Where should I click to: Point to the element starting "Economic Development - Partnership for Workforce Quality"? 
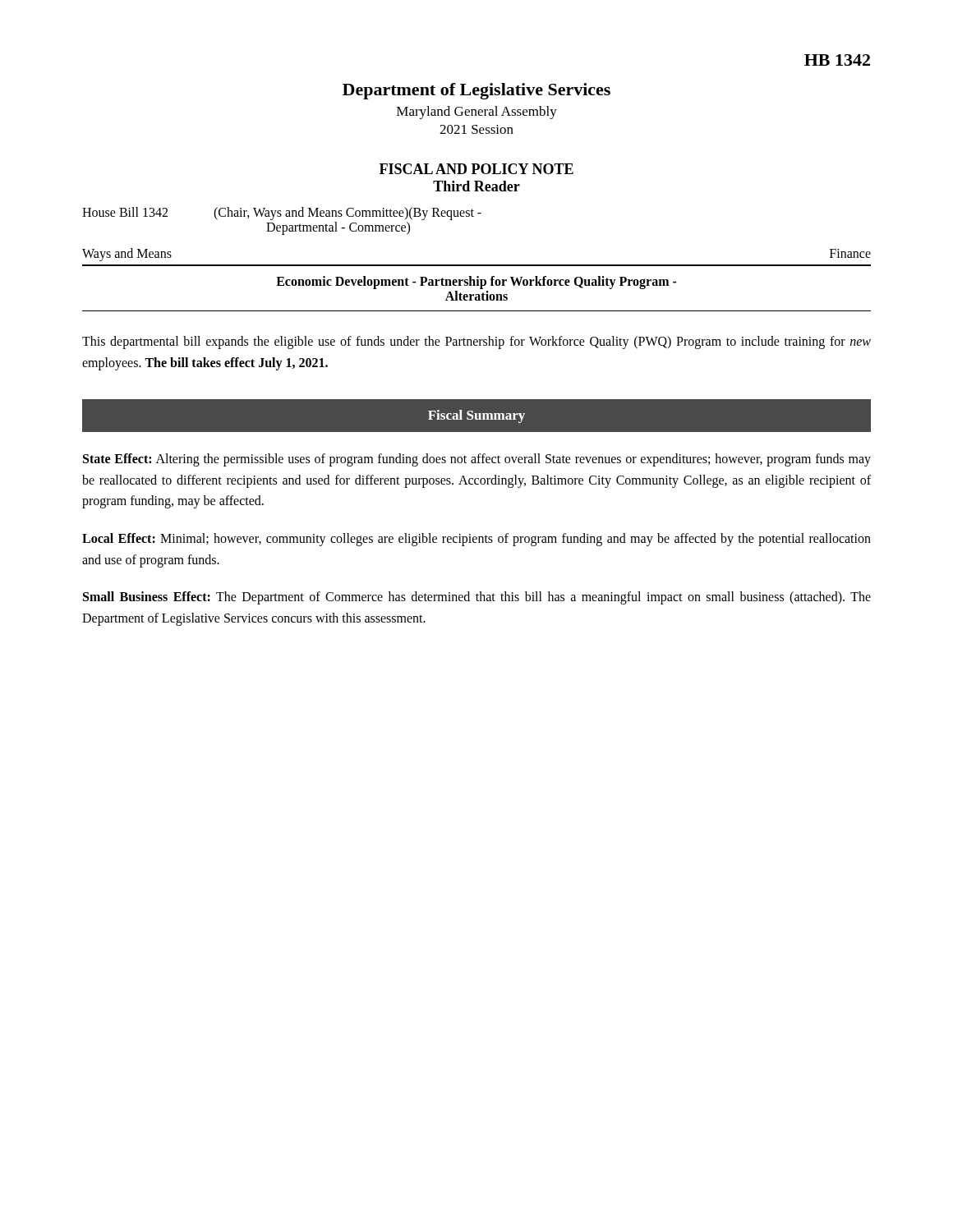click(x=476, y=289)
